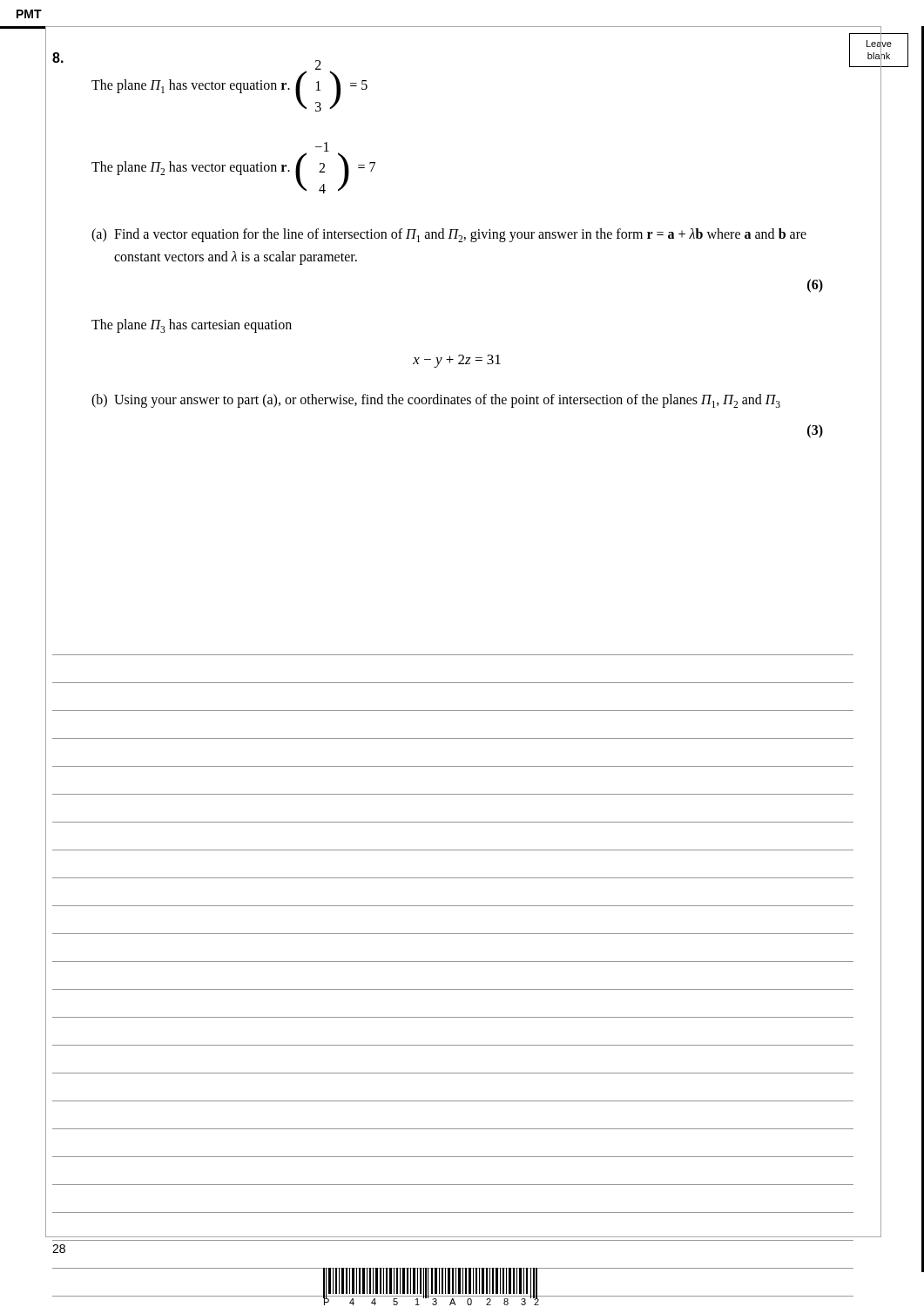Locate the list item that reads "(b) Using your answer to"
Image resolution: width=924 pixels, height=1307 pixels.
436,401
